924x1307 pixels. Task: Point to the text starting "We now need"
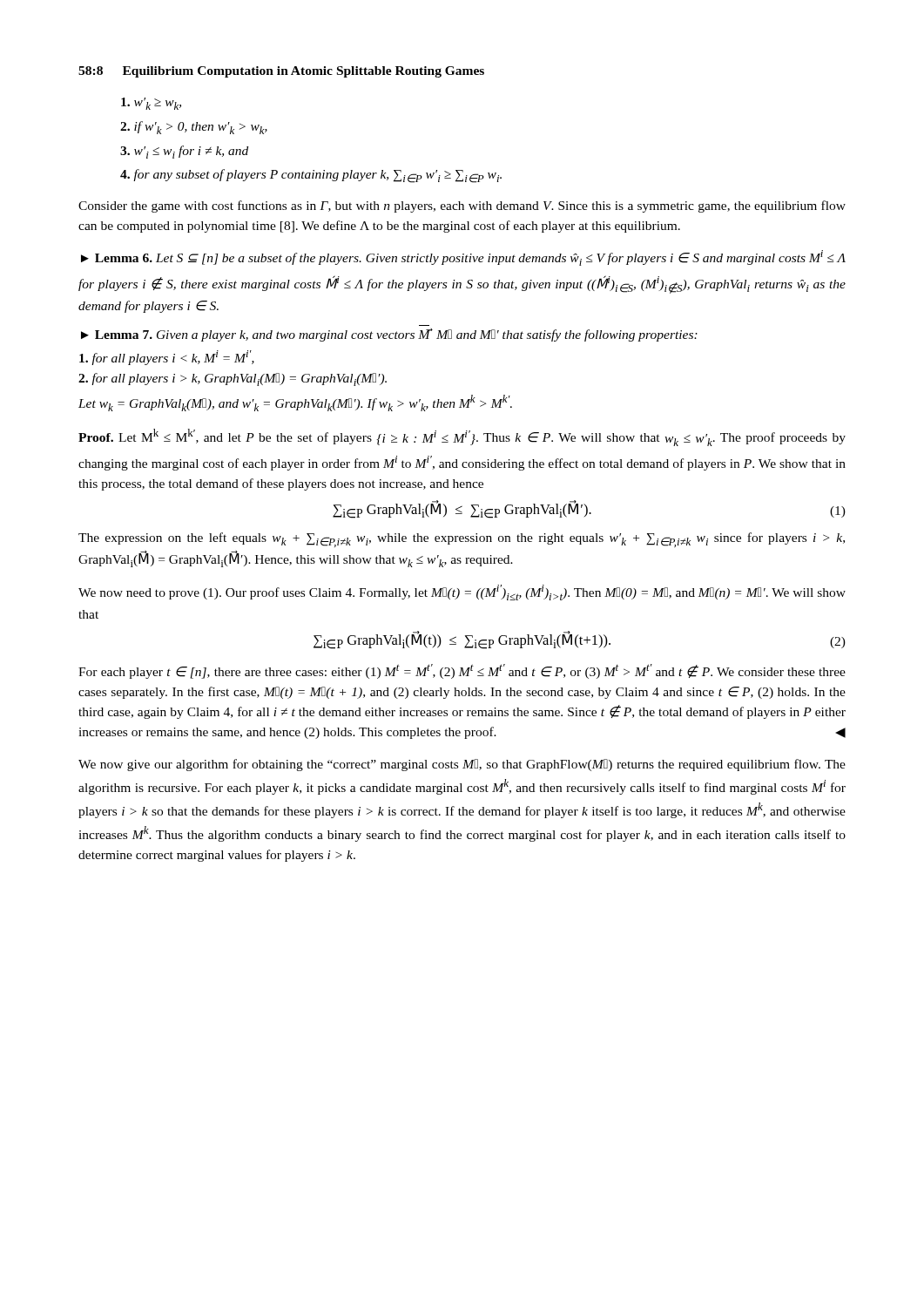click(462, 601)
